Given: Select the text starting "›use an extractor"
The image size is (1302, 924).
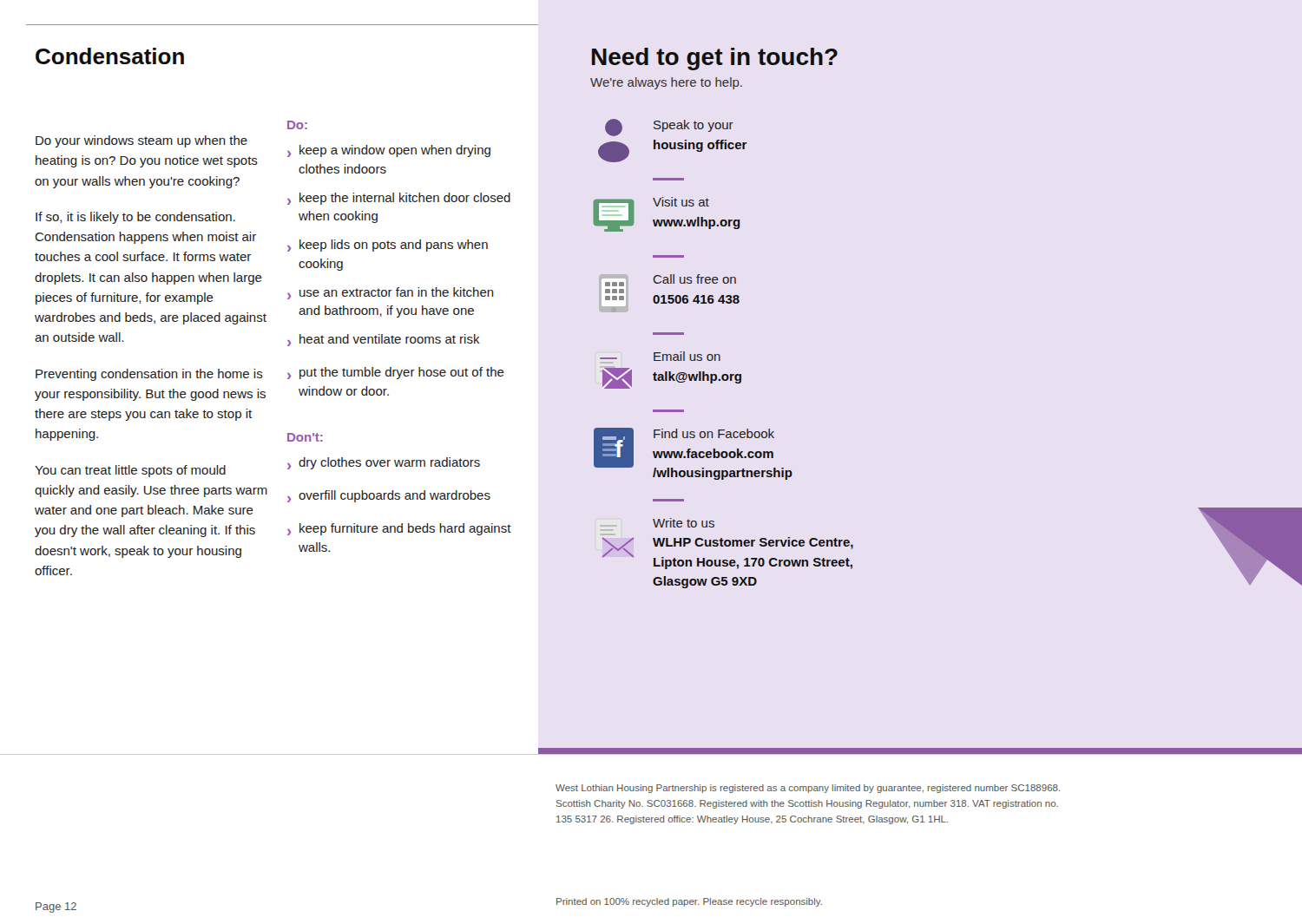Looking at the screenshot, I should [x=399, y=301].
